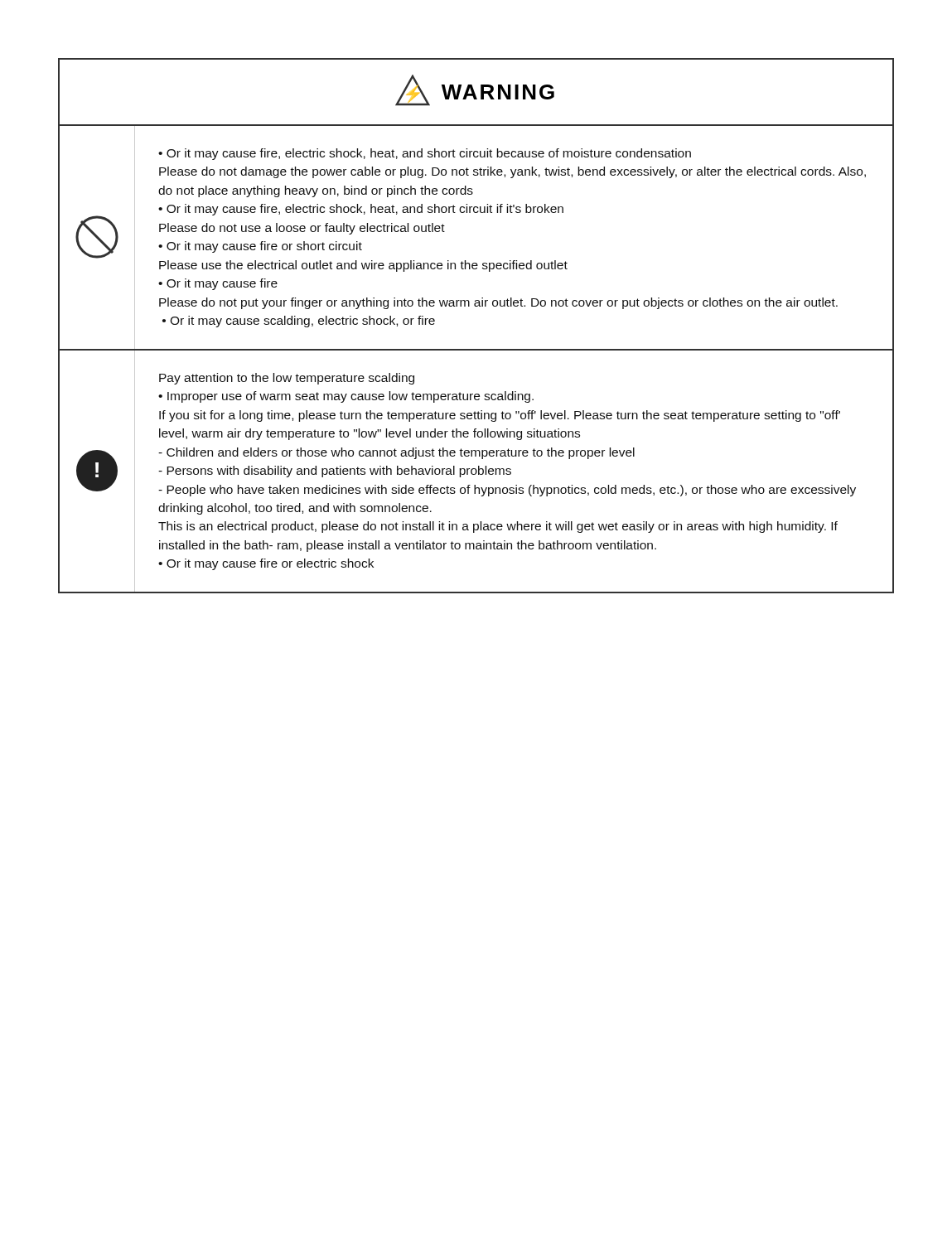
Task: Find the block on this page that starts "• Or it may cause fire,"
Action: click(514, 154)
